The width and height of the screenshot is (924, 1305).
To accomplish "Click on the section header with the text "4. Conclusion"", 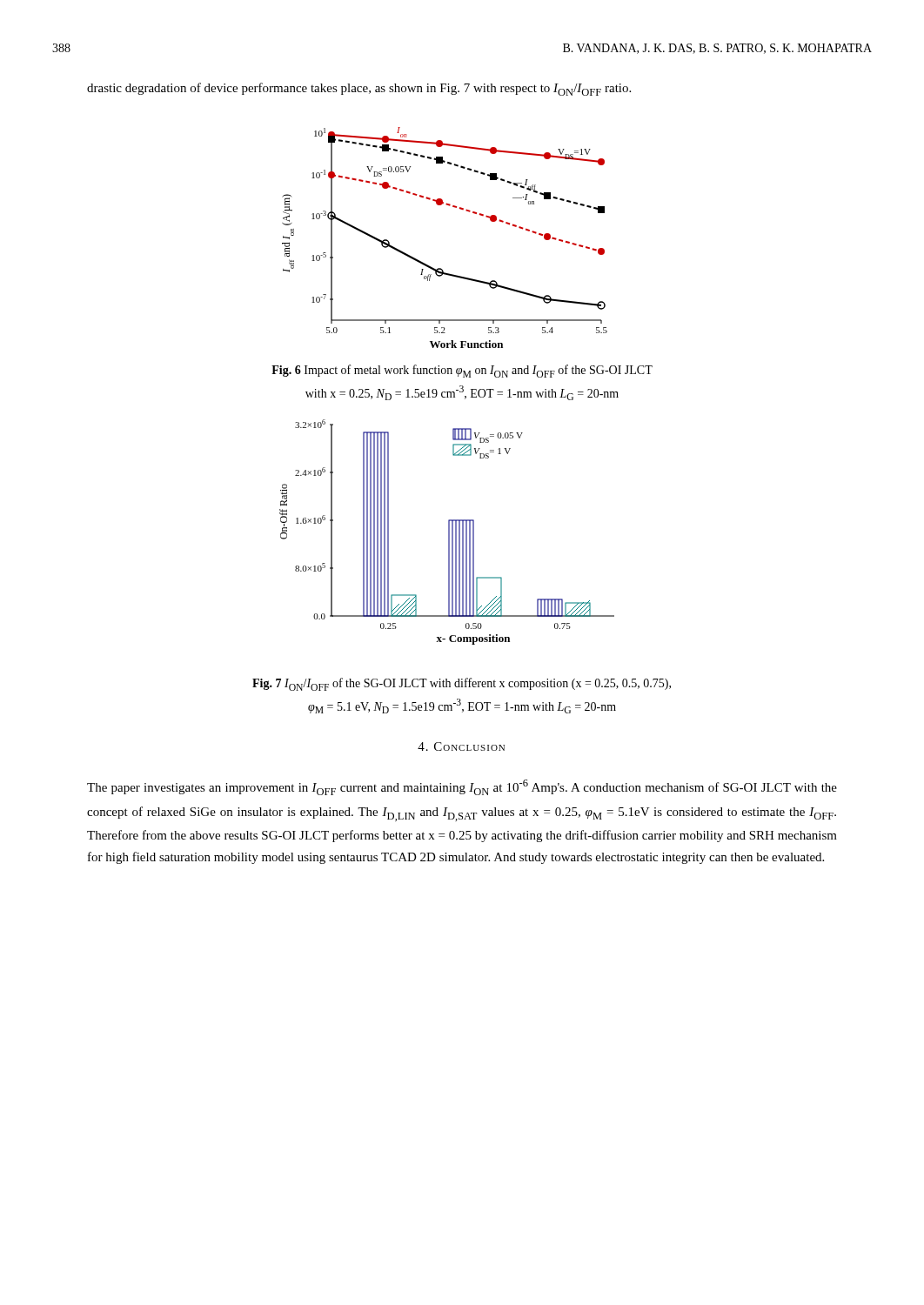I will (462, 746).
